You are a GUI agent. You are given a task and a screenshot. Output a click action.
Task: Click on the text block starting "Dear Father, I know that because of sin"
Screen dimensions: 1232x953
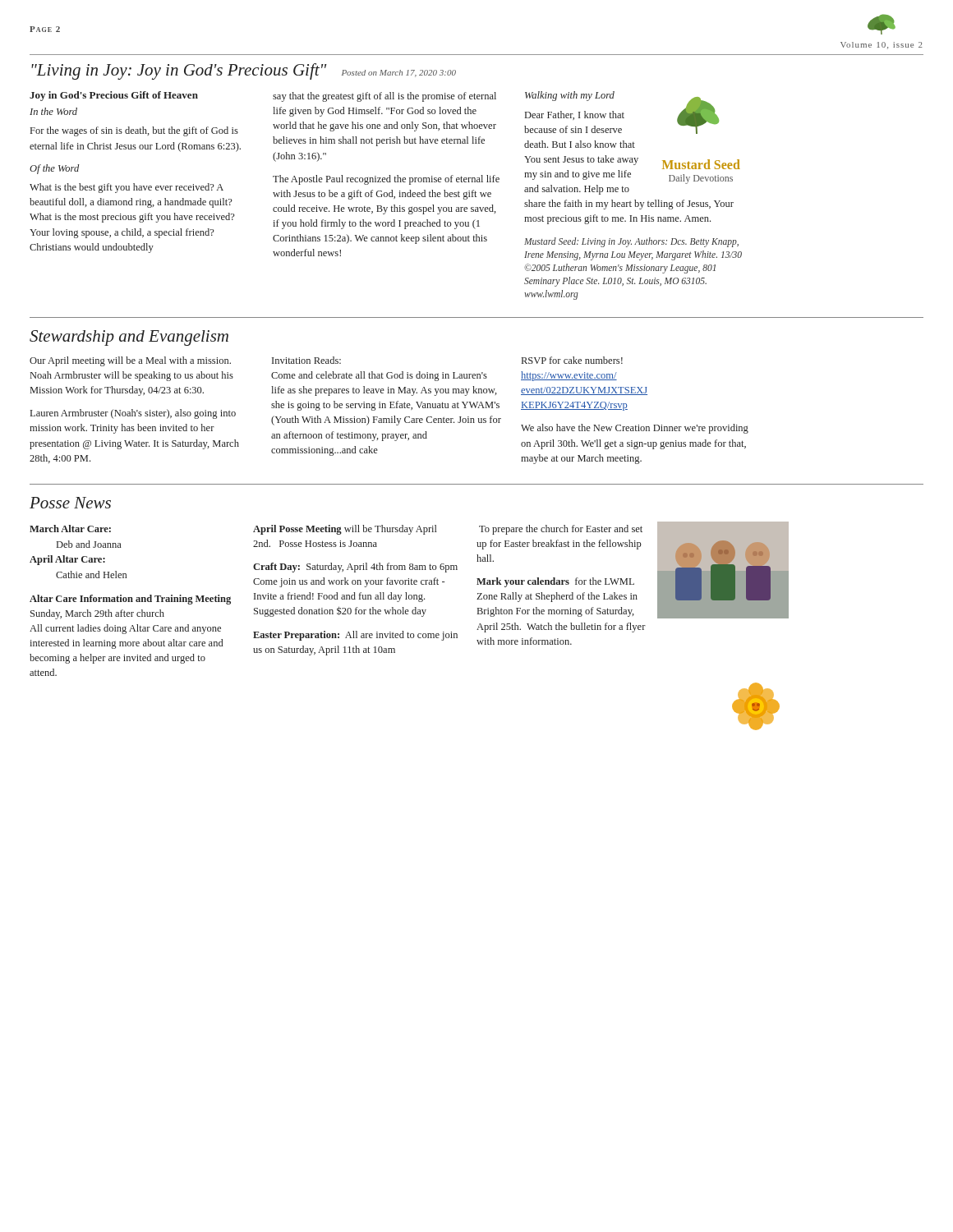[629, 167]
